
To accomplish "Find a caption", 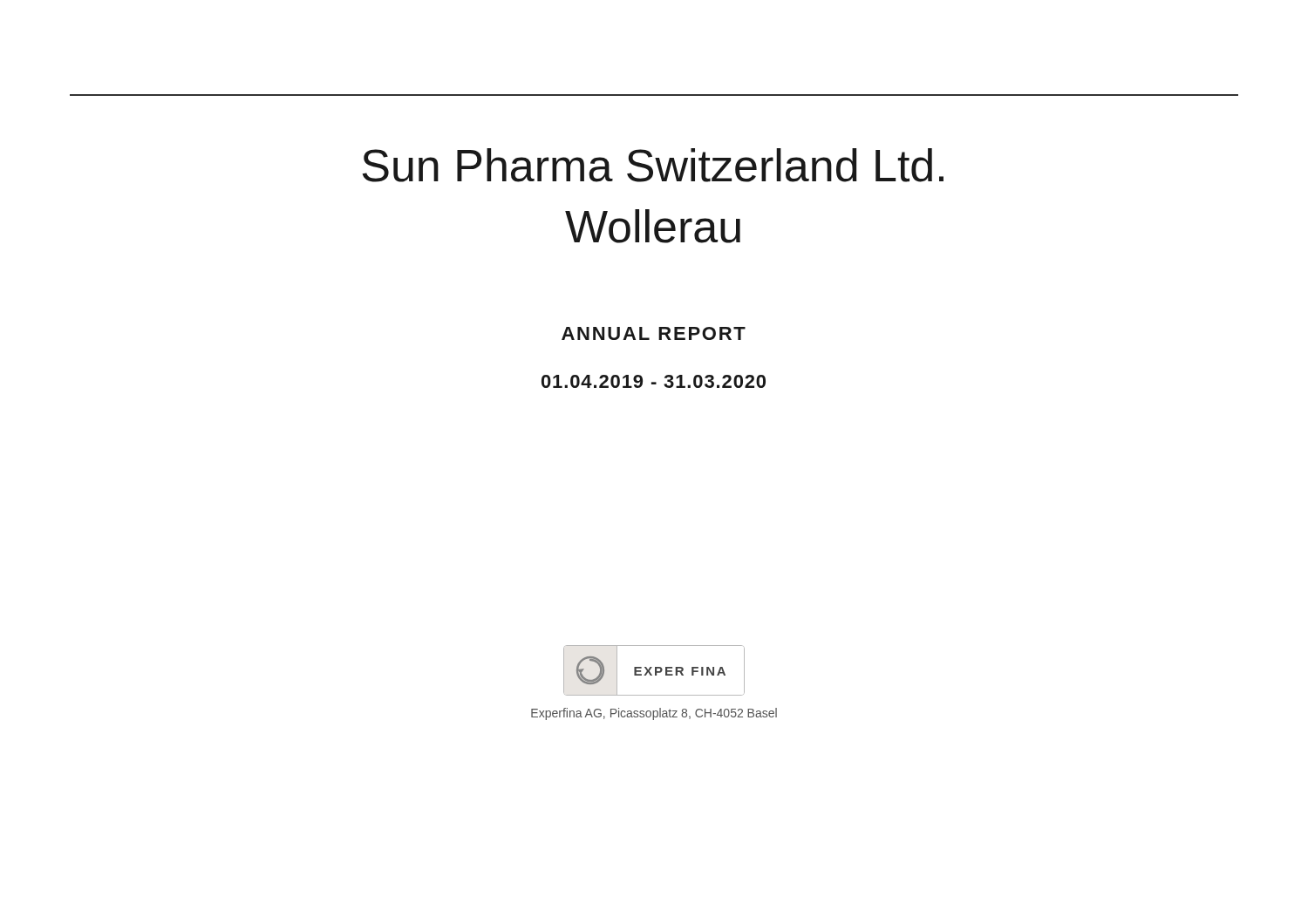I will (654, 713).
